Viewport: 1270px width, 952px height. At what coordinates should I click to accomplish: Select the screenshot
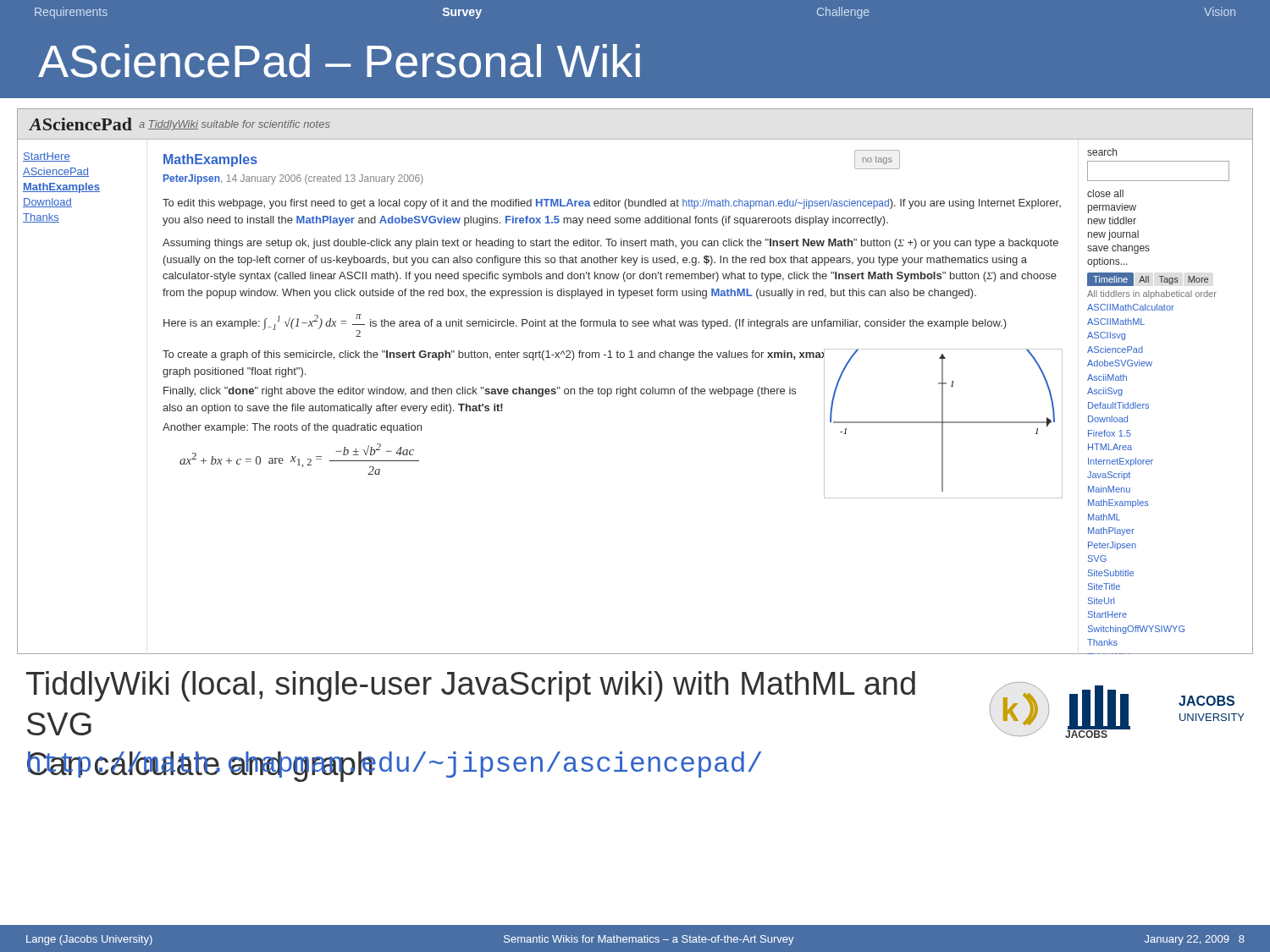(635, 381)
